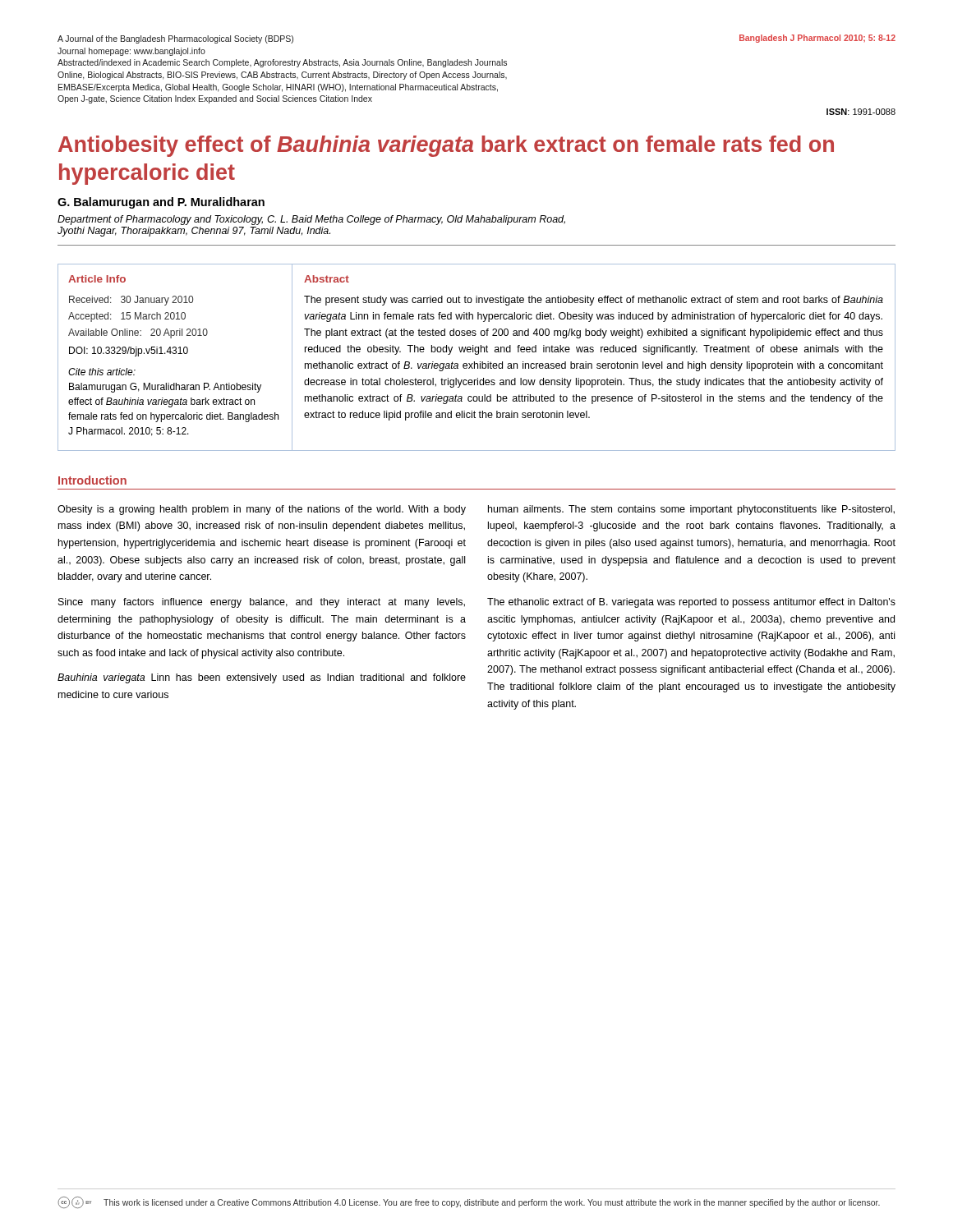Navigate to the text block starting "human ailments. The stem contains some important"
953x1232 pixels.
click(x=691, y=543)
